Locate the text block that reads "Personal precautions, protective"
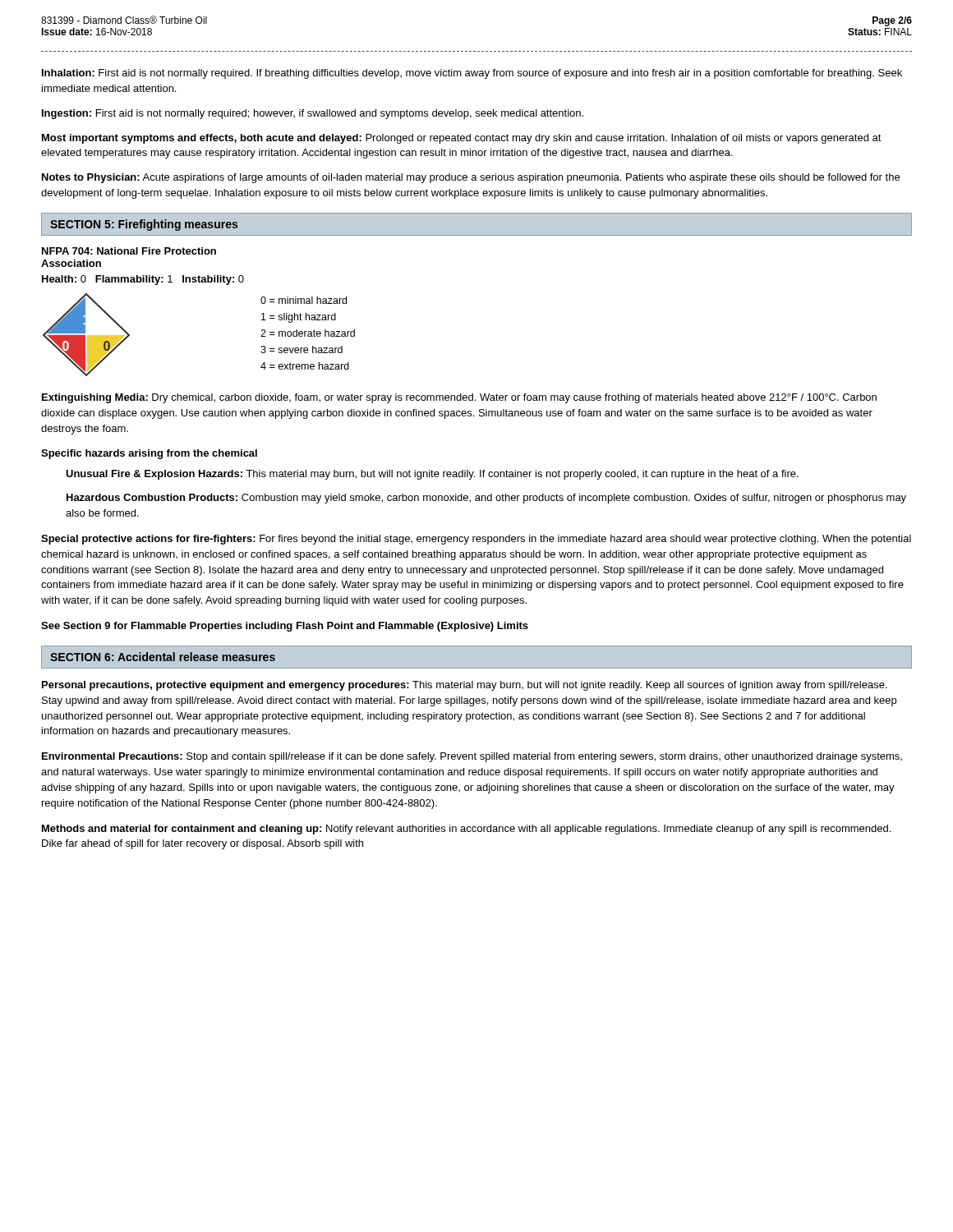This screenshot has width=953, height=1232. tap(476, 708)
